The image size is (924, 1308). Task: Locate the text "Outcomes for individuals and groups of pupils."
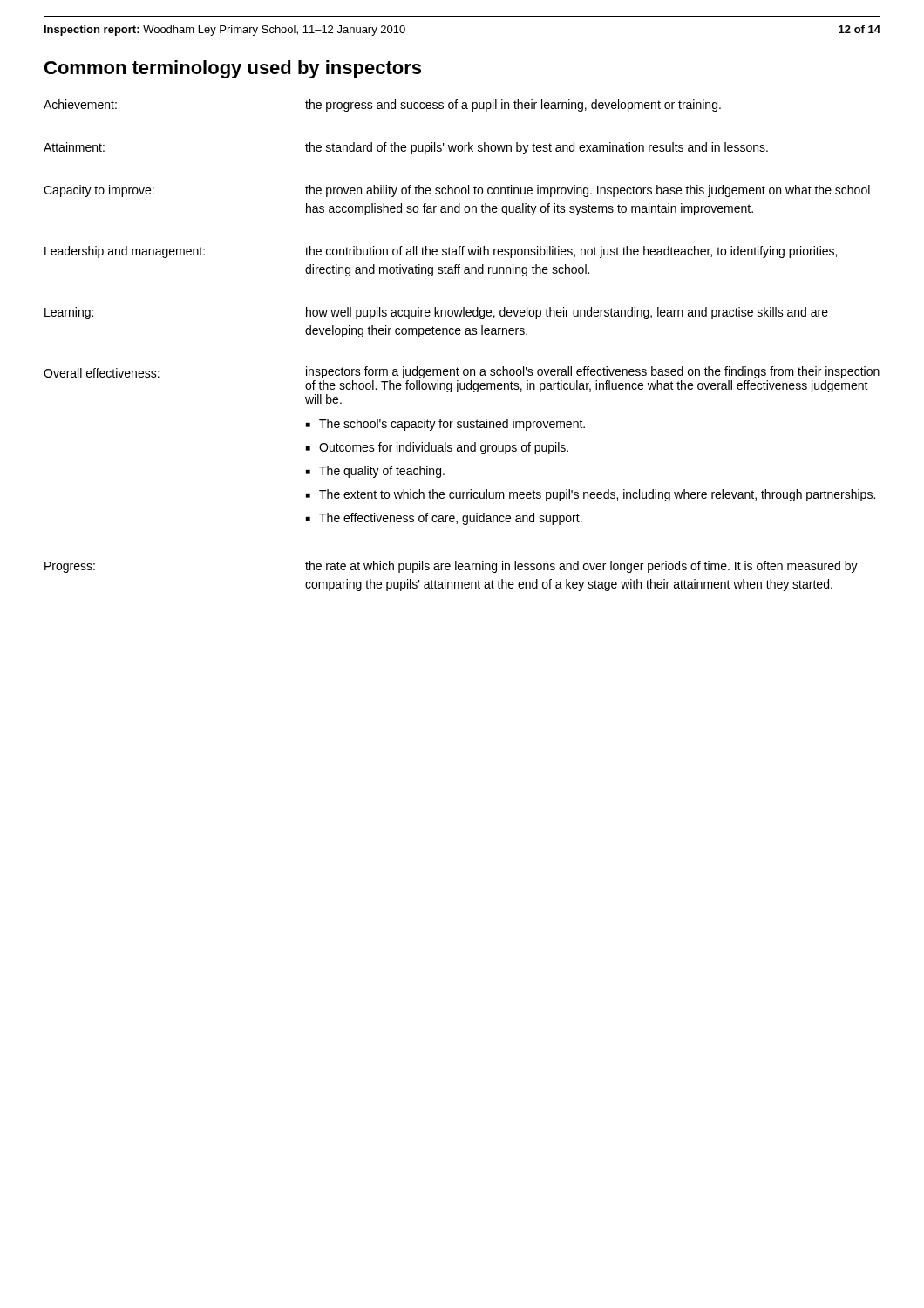pyautogui.click(x=444, y=447)
